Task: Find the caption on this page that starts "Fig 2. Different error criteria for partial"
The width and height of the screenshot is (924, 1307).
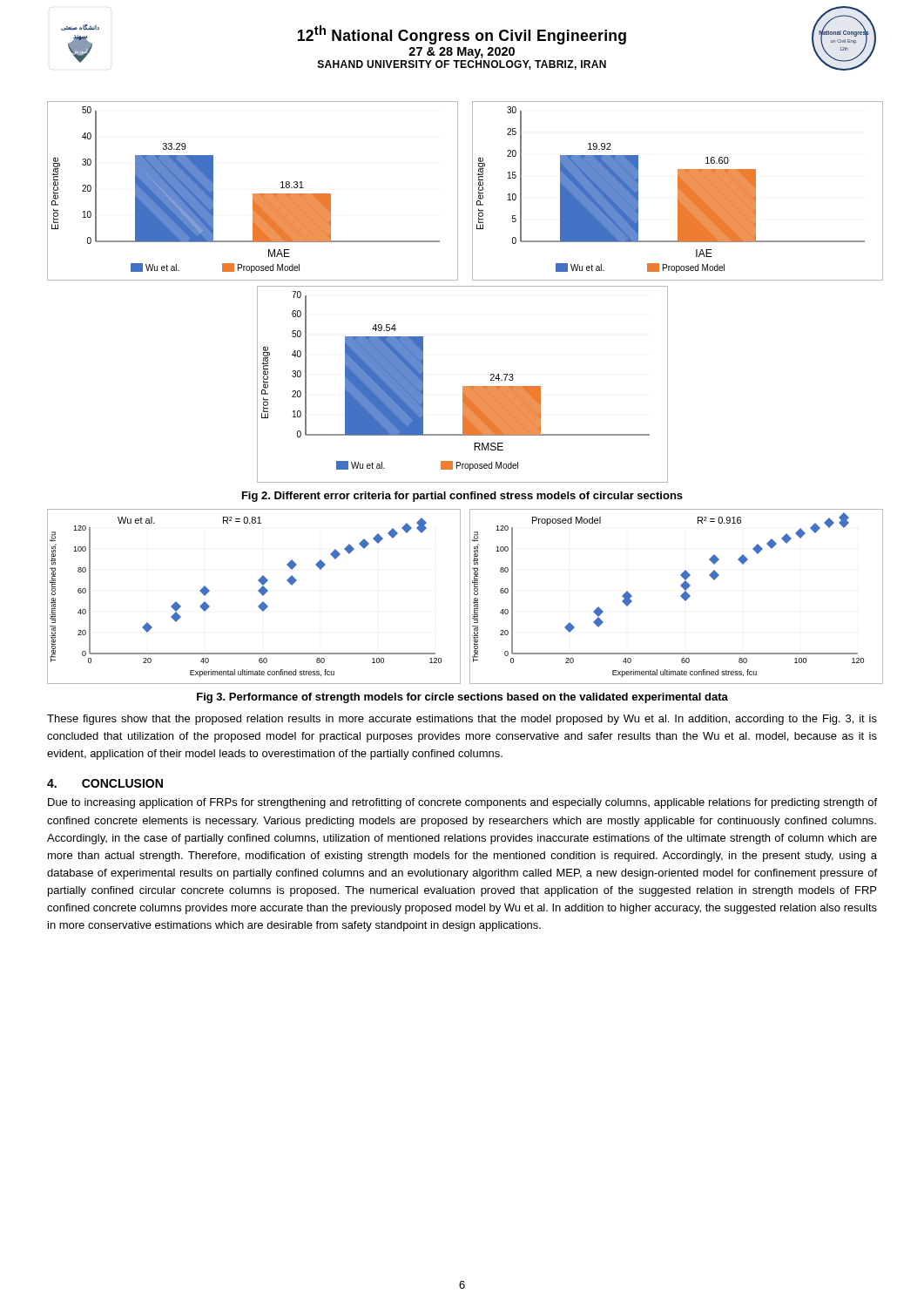Action: click(462, 495)
